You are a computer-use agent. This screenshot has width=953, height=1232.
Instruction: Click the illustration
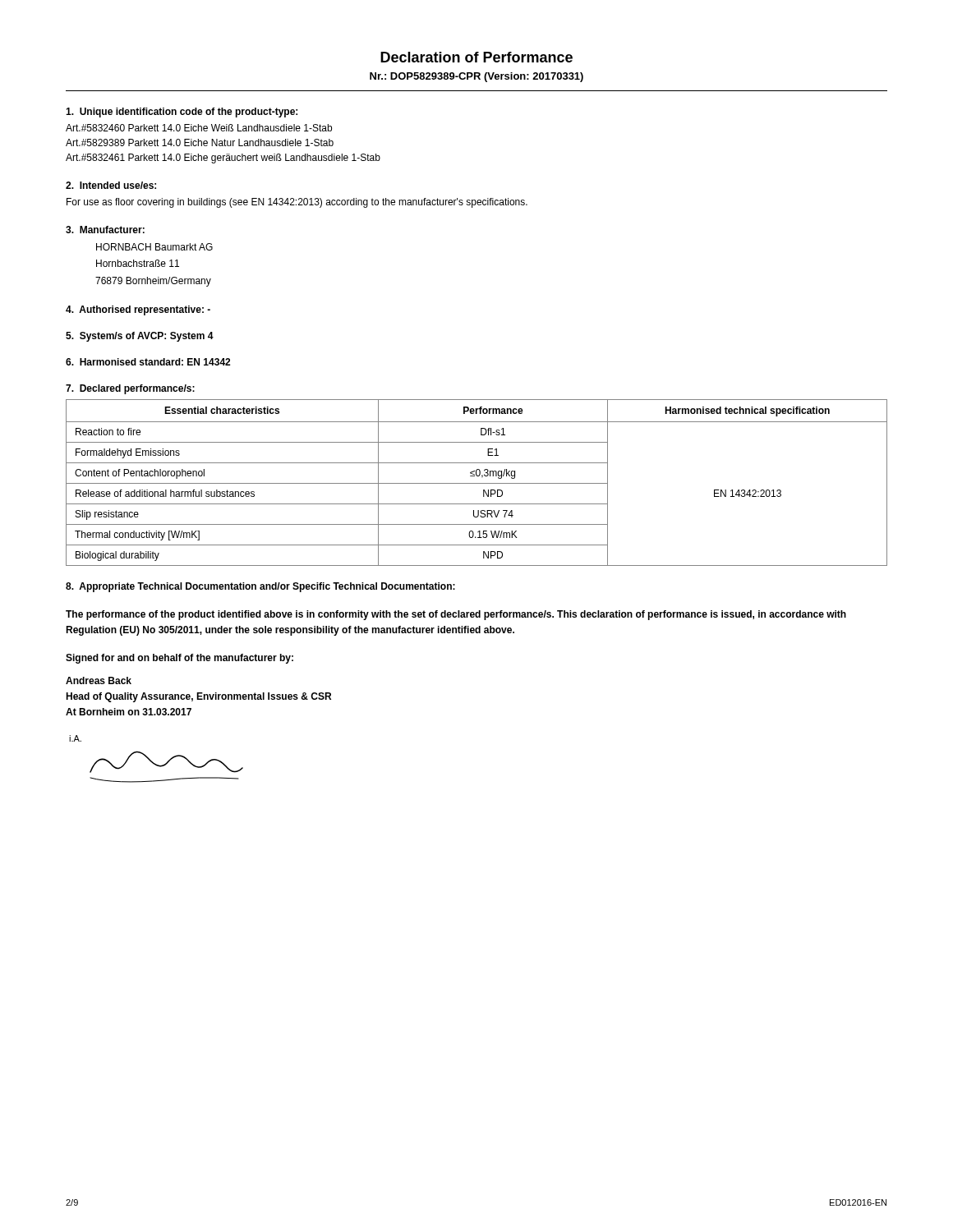pos(164,760)
